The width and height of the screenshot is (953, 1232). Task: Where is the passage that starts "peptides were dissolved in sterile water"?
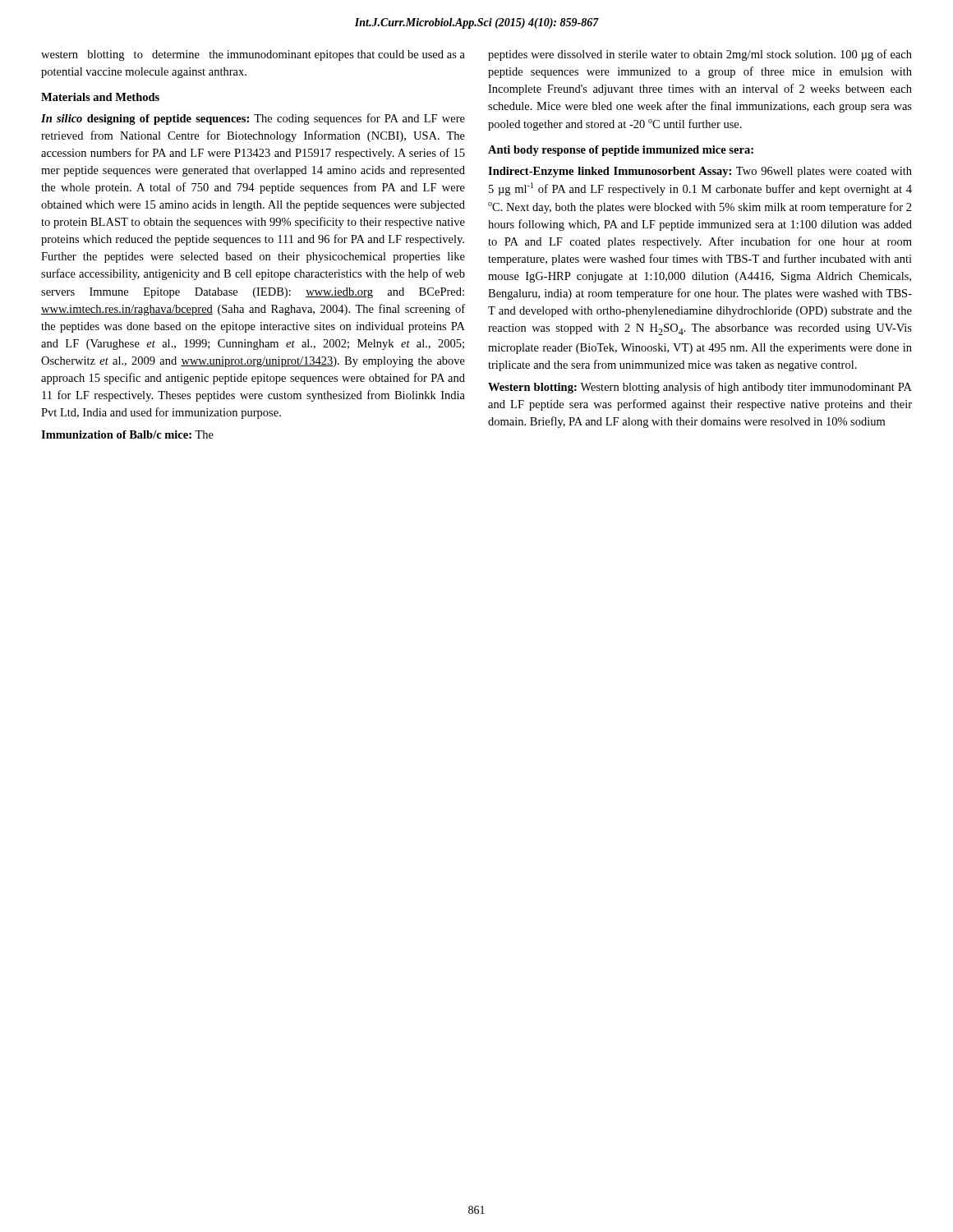700,90
